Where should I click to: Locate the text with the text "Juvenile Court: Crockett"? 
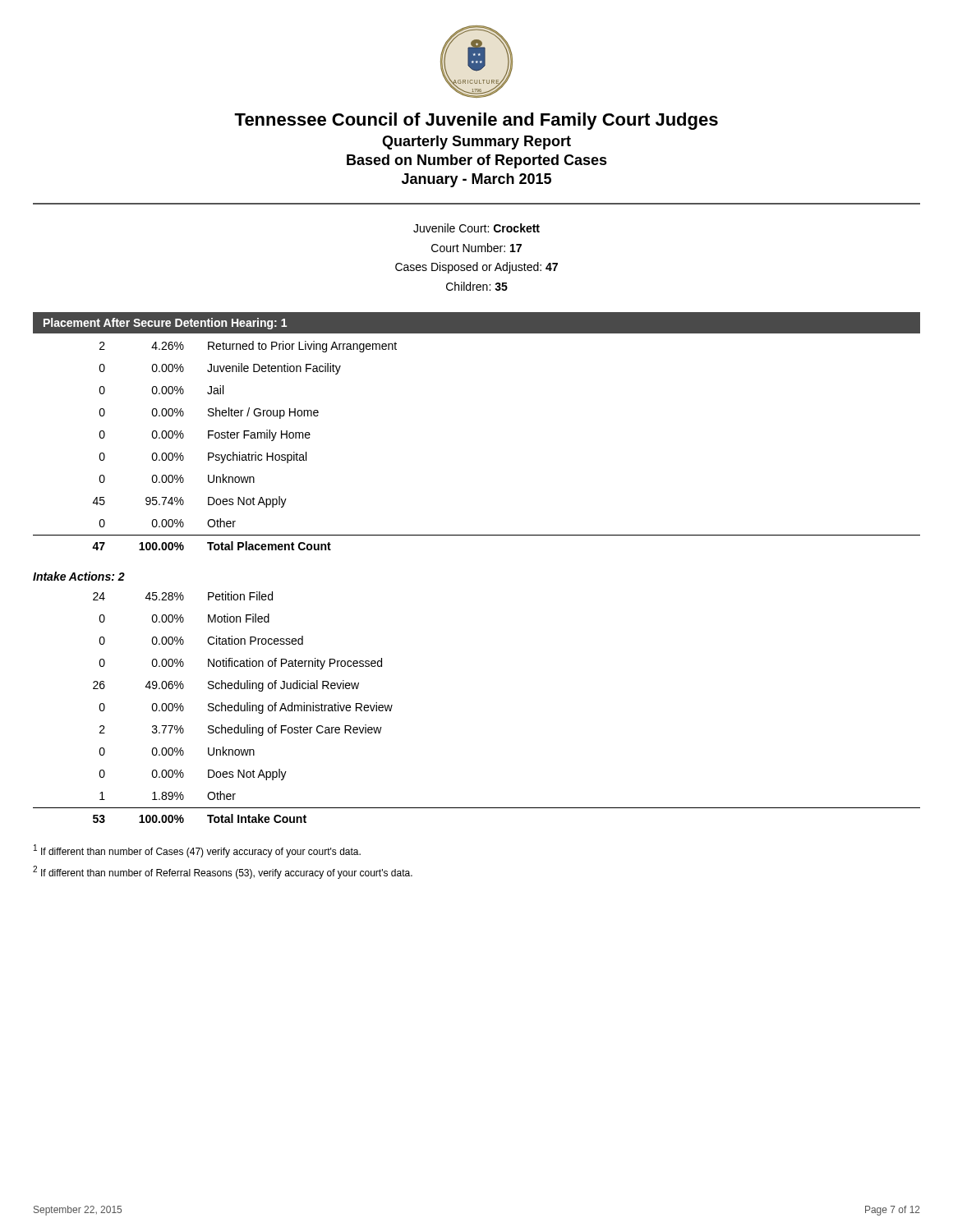[x=476, y=228]
